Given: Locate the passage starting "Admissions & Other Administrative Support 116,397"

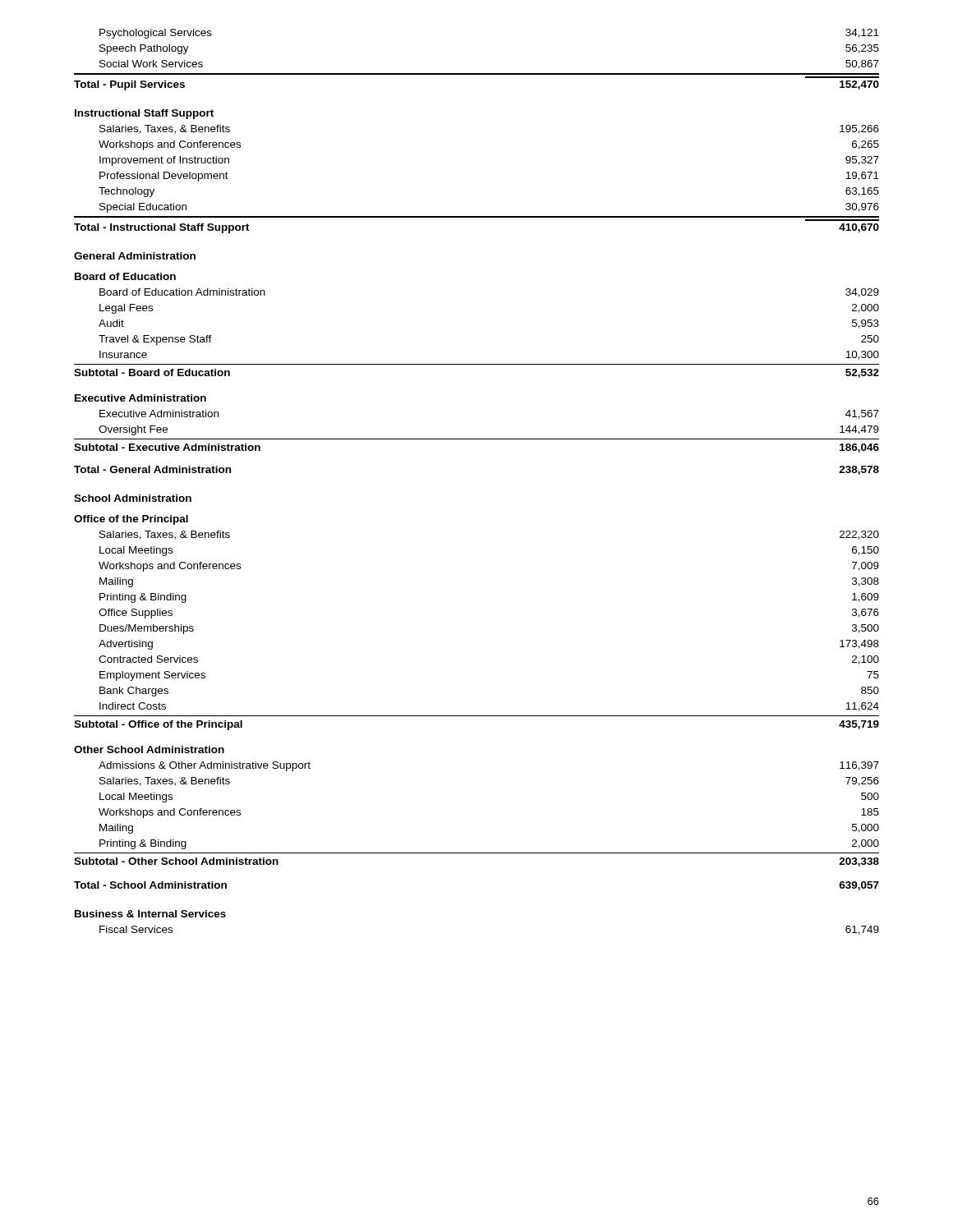Looking at the screenshot, I should (203, 766).
